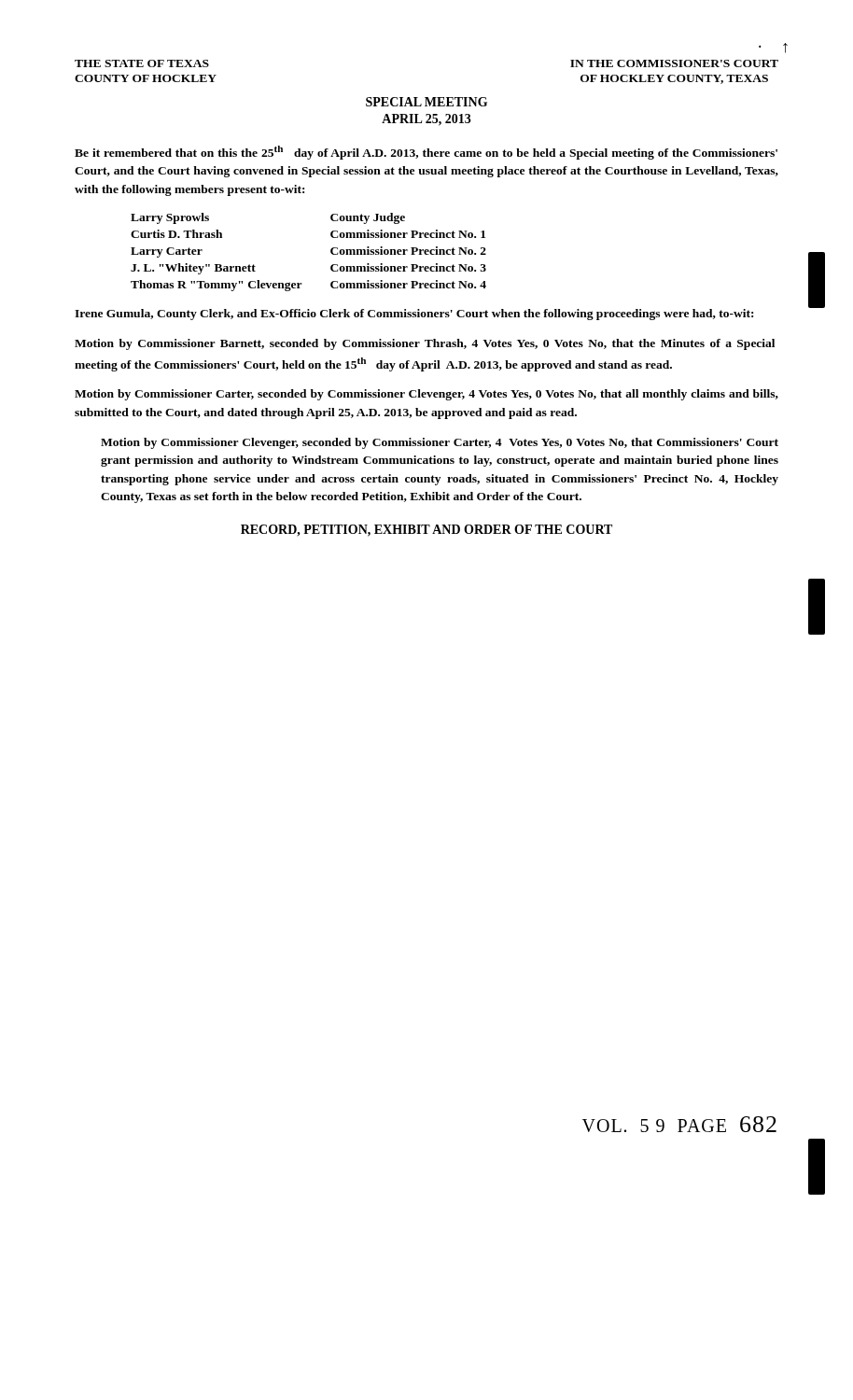Locate the text block that reads "Be it remembered that on"
Viewport: 853px width, 1400px height.
pyautogui.click(x=426, y=169)
